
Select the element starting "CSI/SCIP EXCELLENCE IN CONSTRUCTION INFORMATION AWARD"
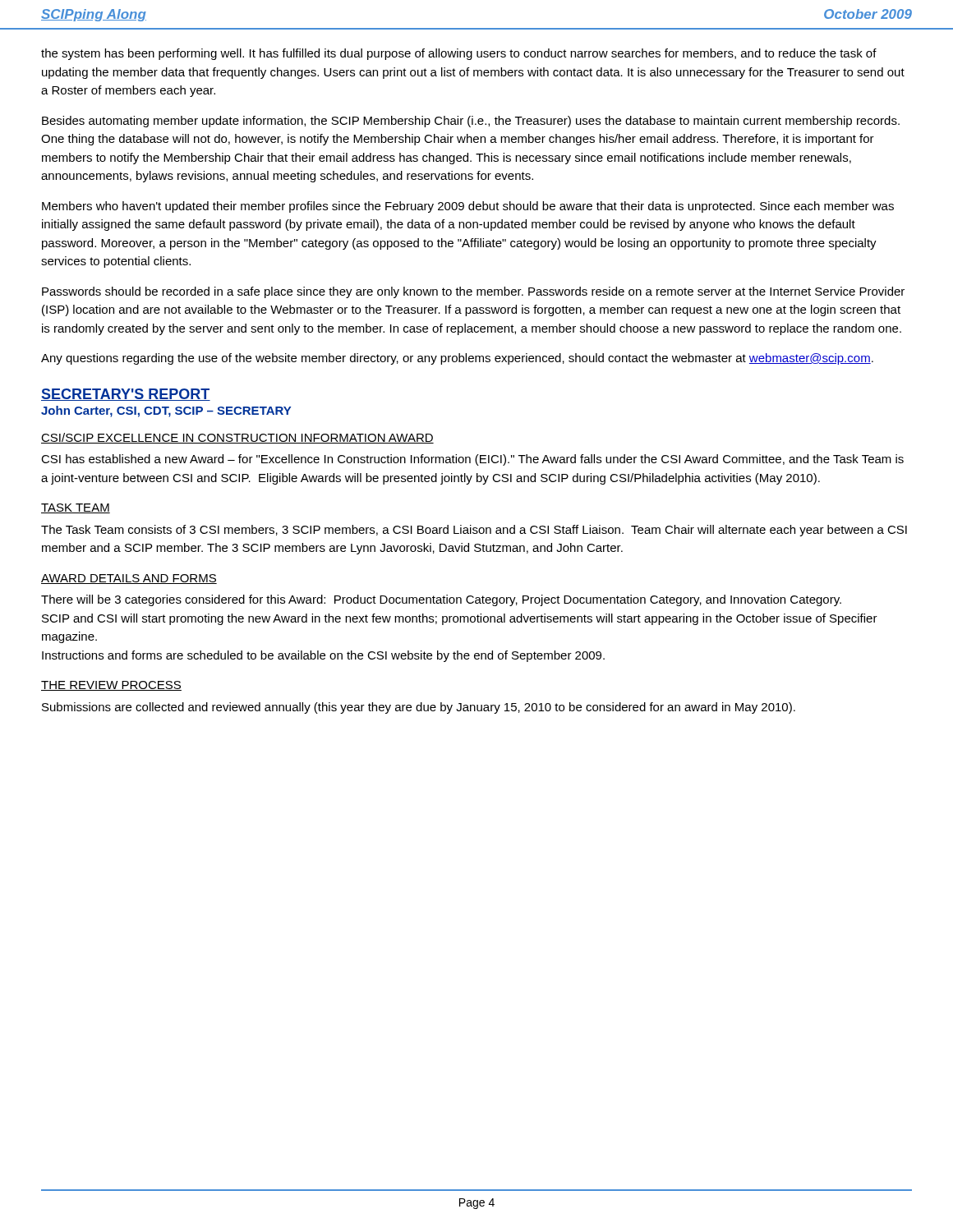[237, 437]
